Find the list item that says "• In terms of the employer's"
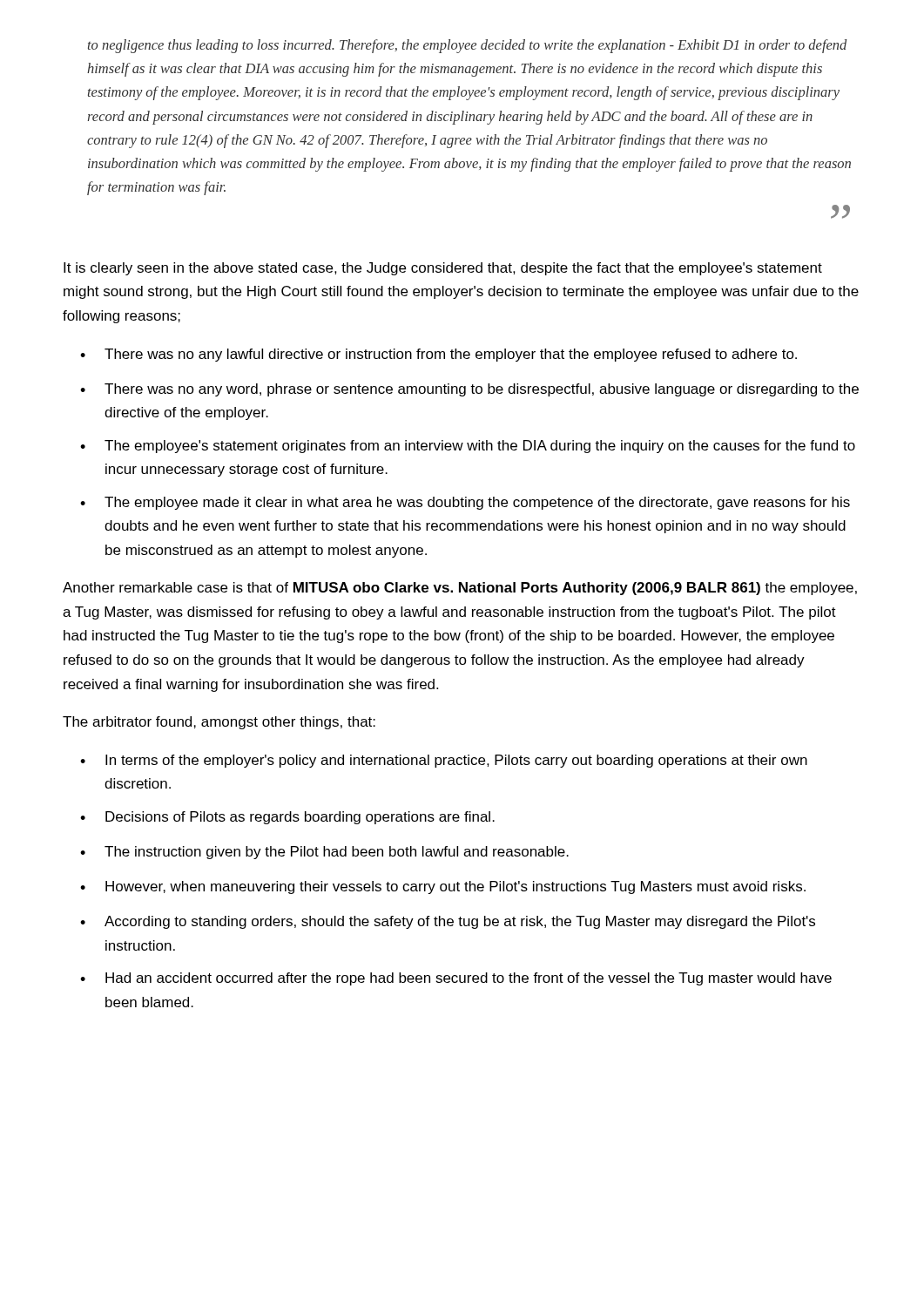This screenshot has width=924, height=1307. tap(471, 772)
